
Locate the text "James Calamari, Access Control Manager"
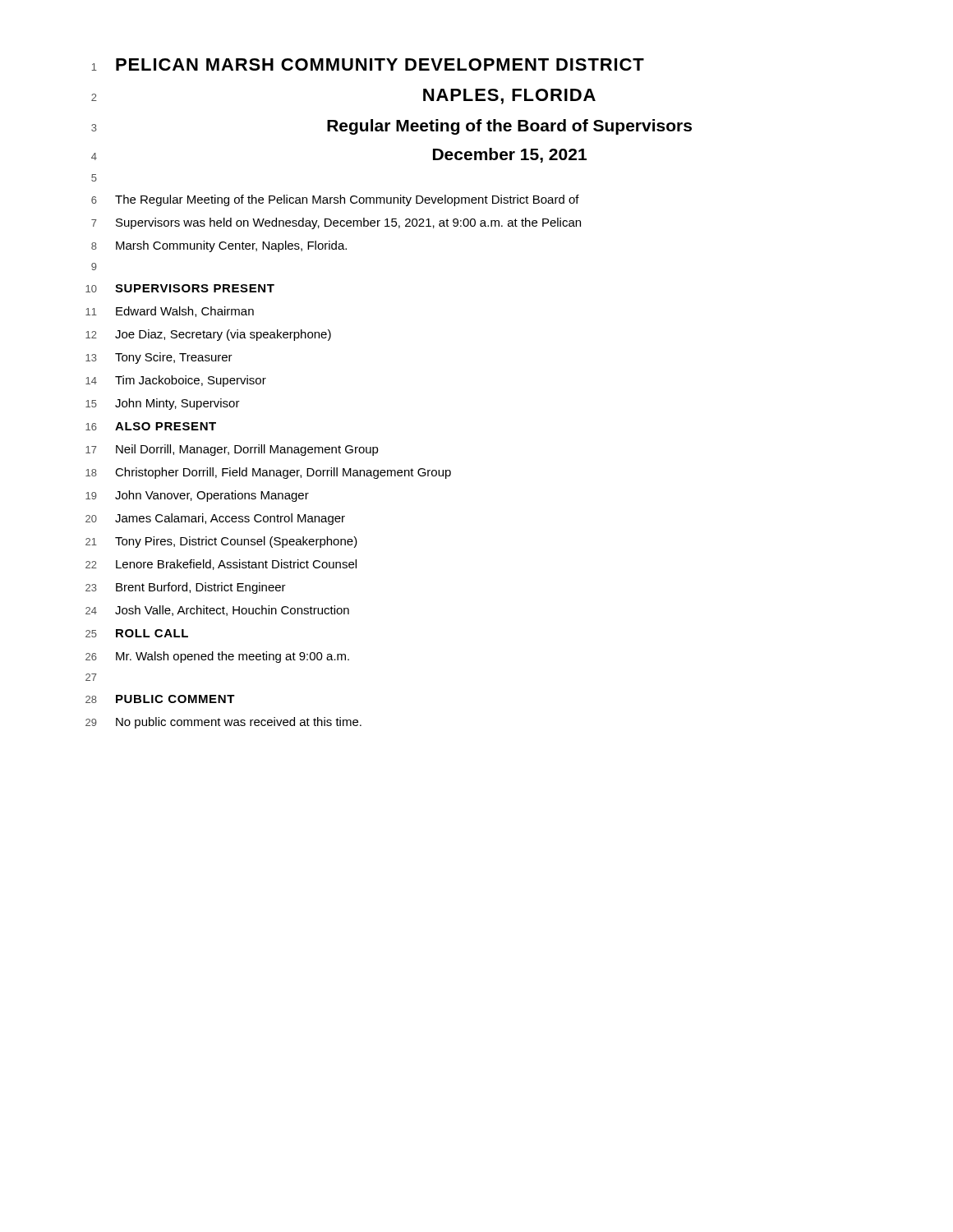[230, 518]
